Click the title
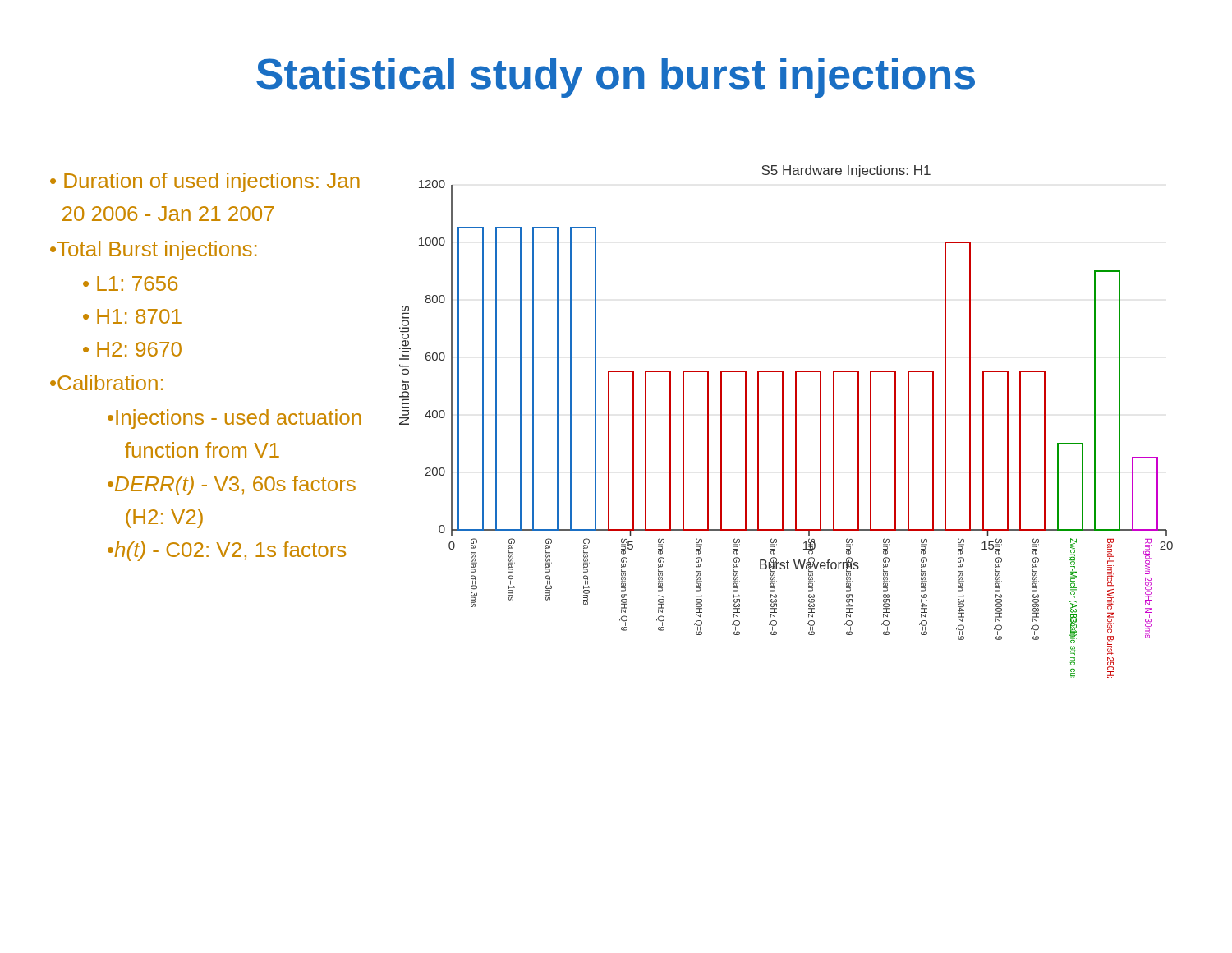Image resolution: width=1232 pixels, height=953 pixels. (x=616, y=74)
